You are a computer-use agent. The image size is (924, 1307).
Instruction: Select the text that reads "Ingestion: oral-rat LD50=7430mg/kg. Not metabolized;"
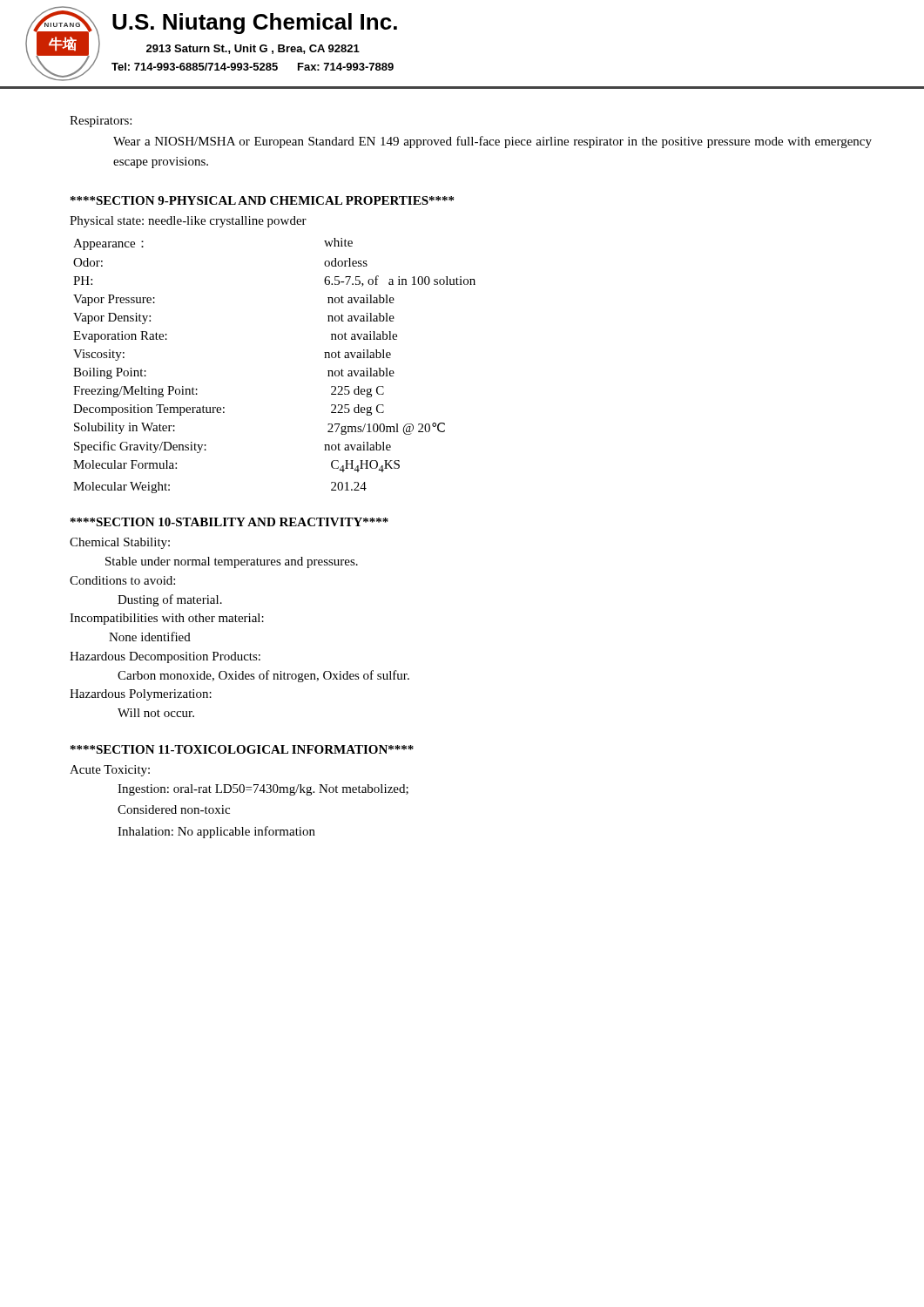[263, 788]
